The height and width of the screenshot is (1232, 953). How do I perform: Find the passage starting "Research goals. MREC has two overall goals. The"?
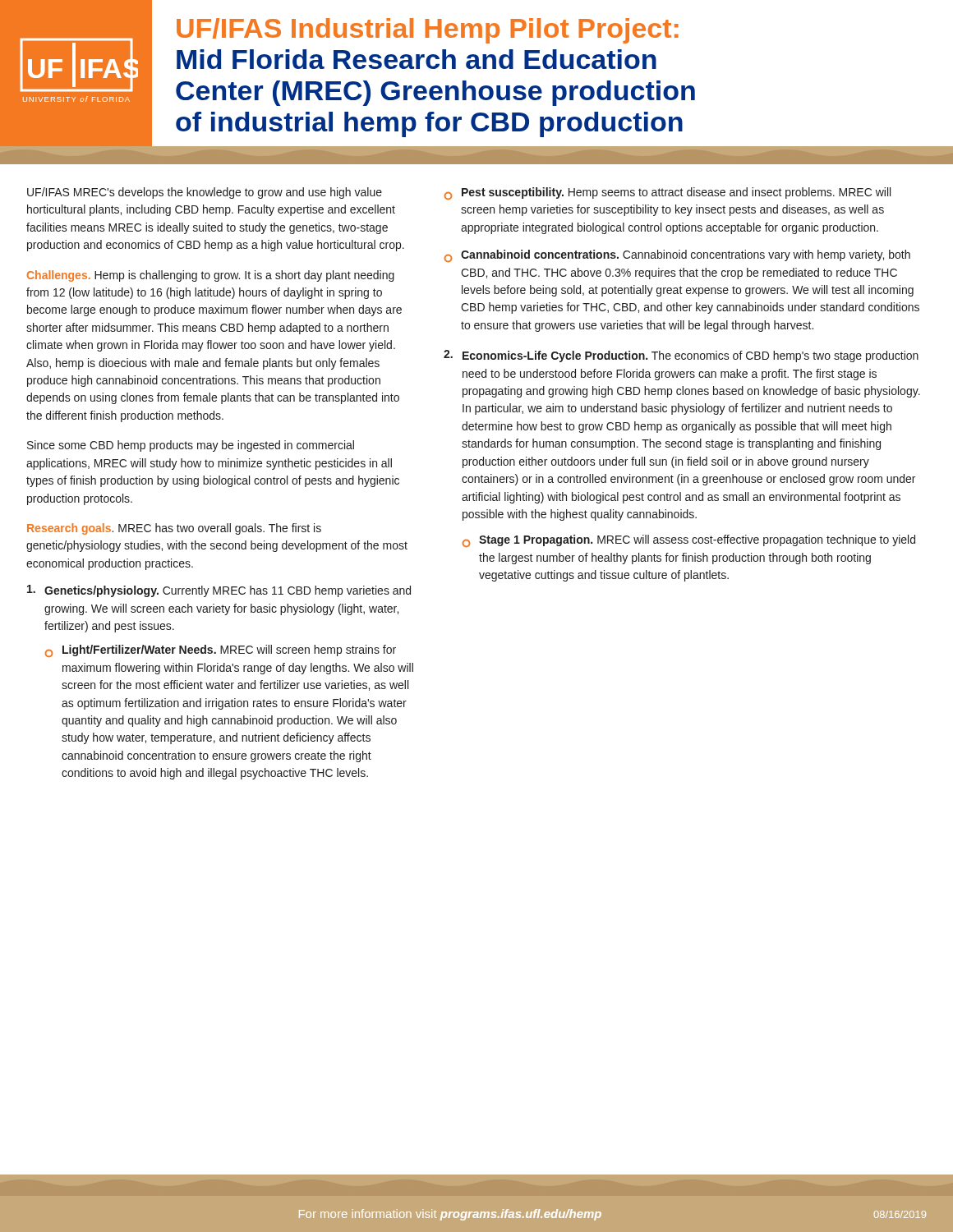coord(217,546)
